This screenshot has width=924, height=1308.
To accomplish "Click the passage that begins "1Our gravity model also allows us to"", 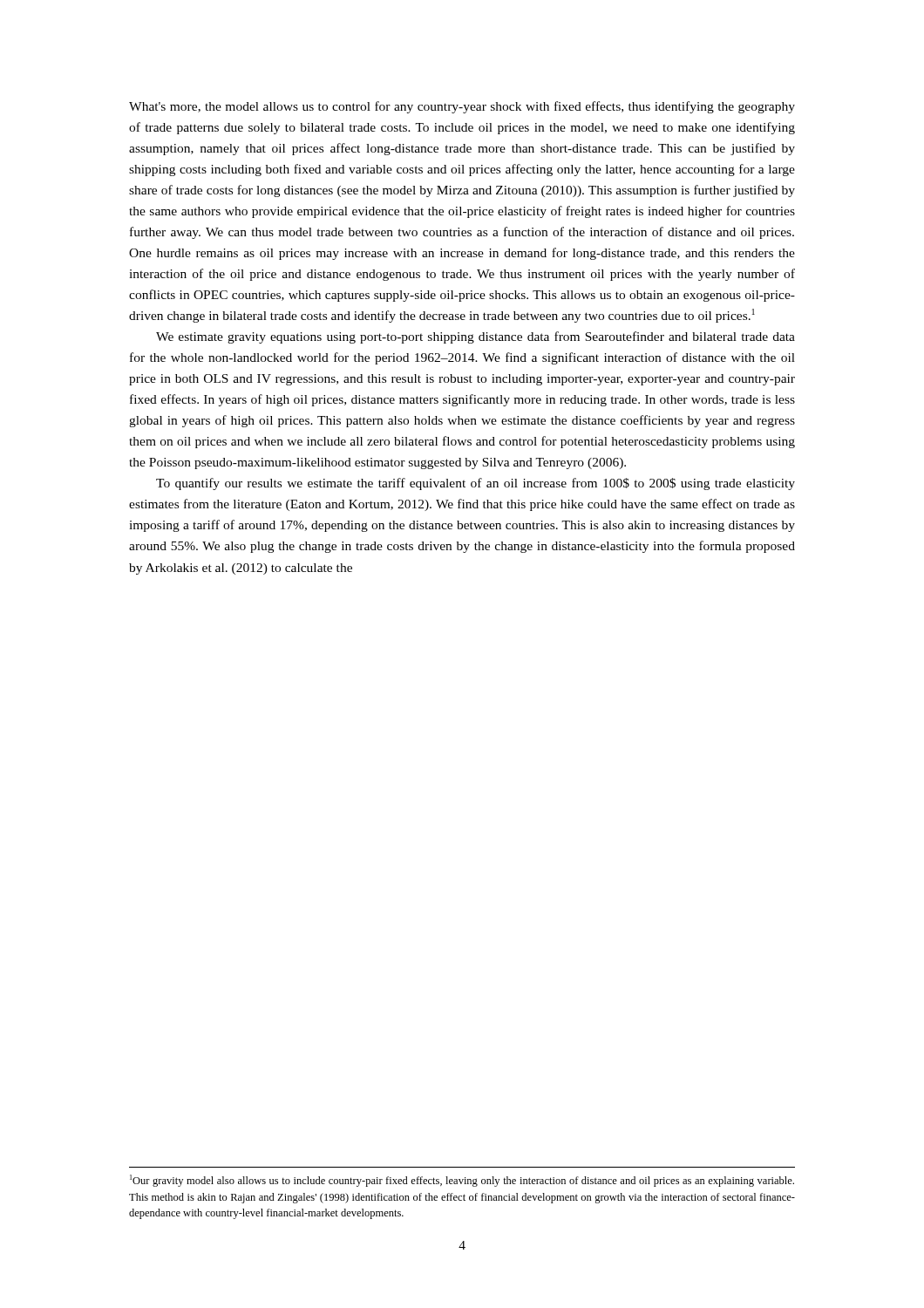I will 462,1197.
